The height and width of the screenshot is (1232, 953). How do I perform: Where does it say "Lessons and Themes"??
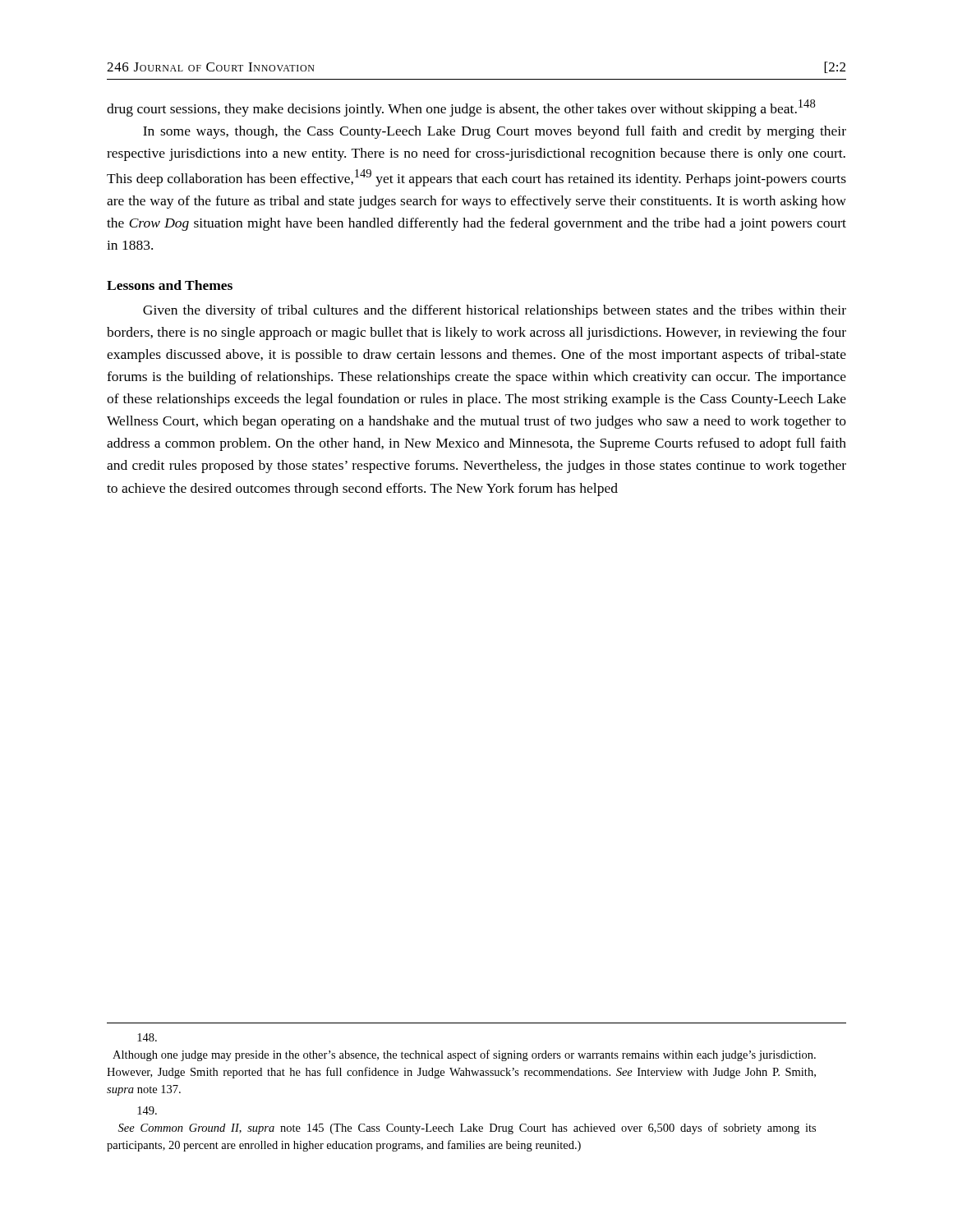pyautogui.click(x=170, y=285)
